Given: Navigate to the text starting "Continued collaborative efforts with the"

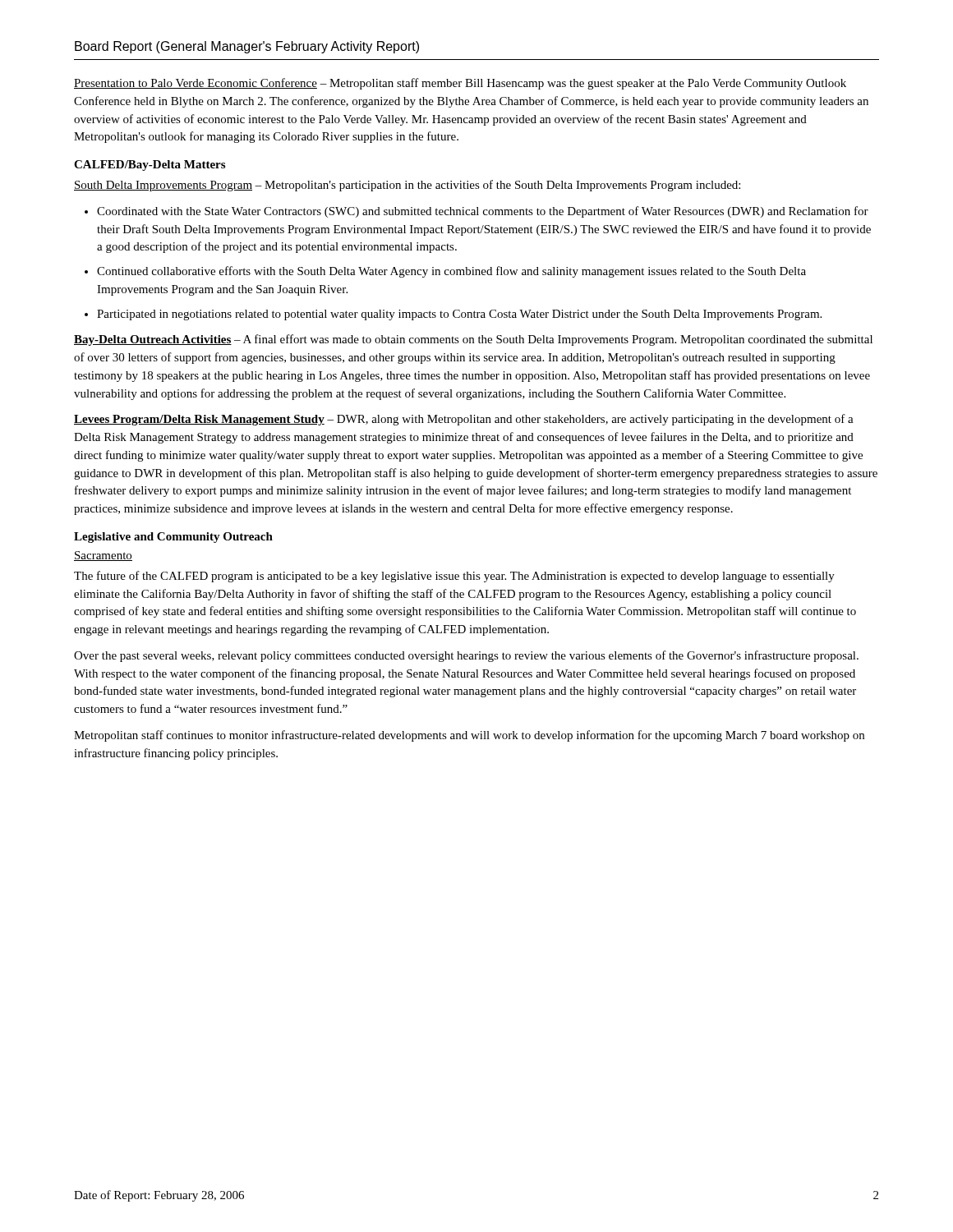Looking at the screenshot, I should (451, 280).
